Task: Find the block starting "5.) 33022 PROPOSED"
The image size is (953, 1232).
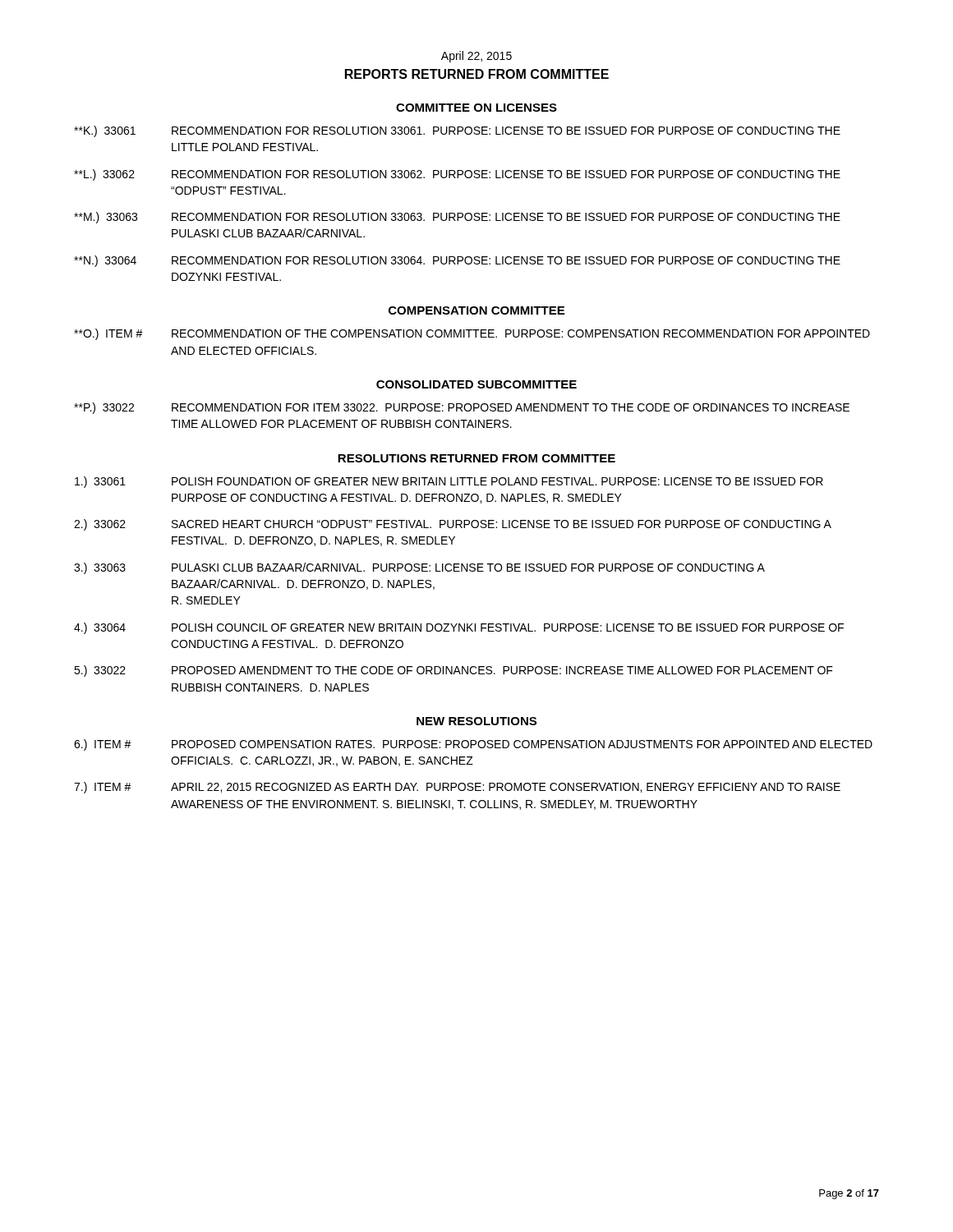Action: [476, 679]
